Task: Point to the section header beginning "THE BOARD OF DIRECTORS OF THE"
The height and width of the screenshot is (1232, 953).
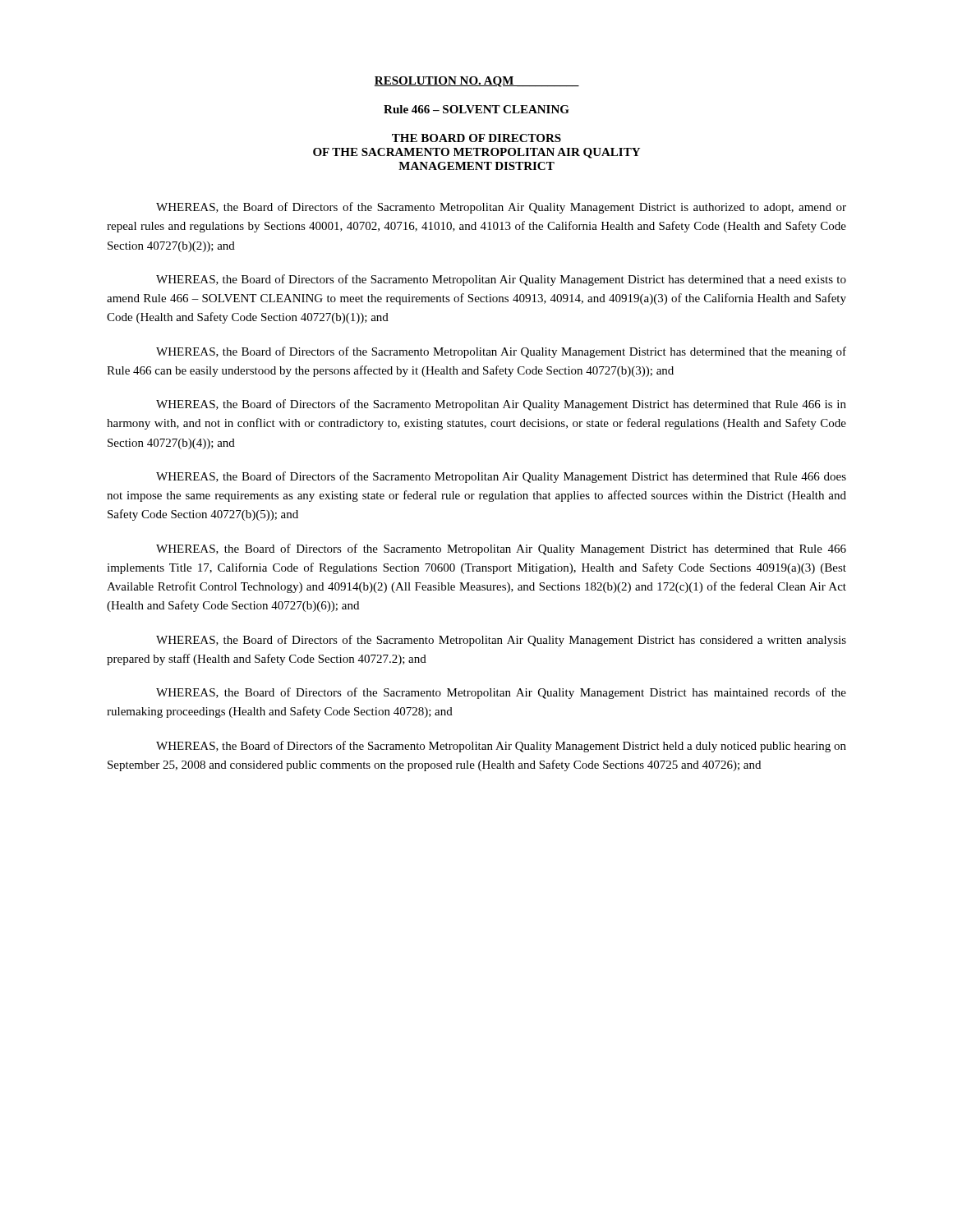Action: 476,152
